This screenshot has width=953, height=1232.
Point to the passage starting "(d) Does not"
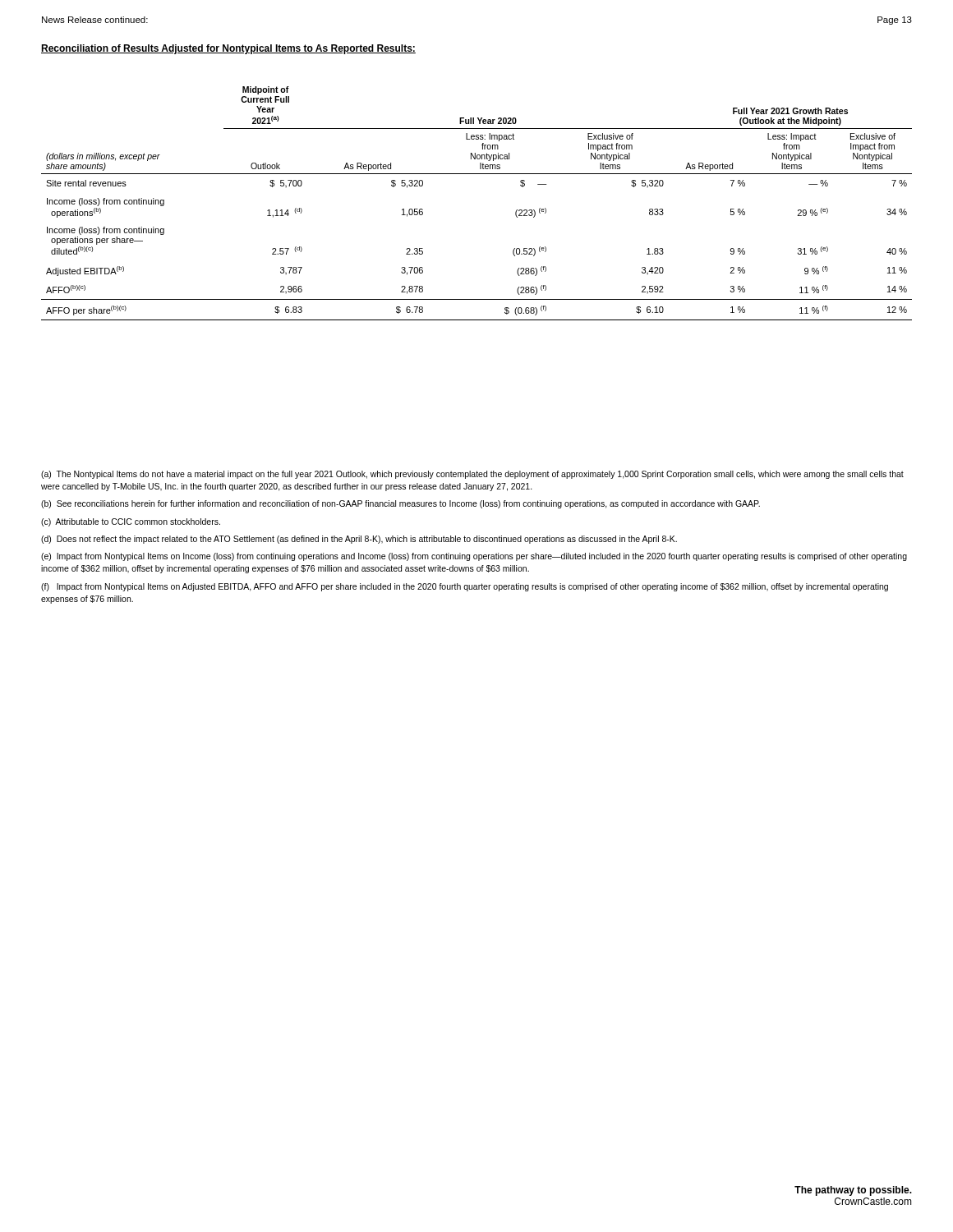click(359, 539)
